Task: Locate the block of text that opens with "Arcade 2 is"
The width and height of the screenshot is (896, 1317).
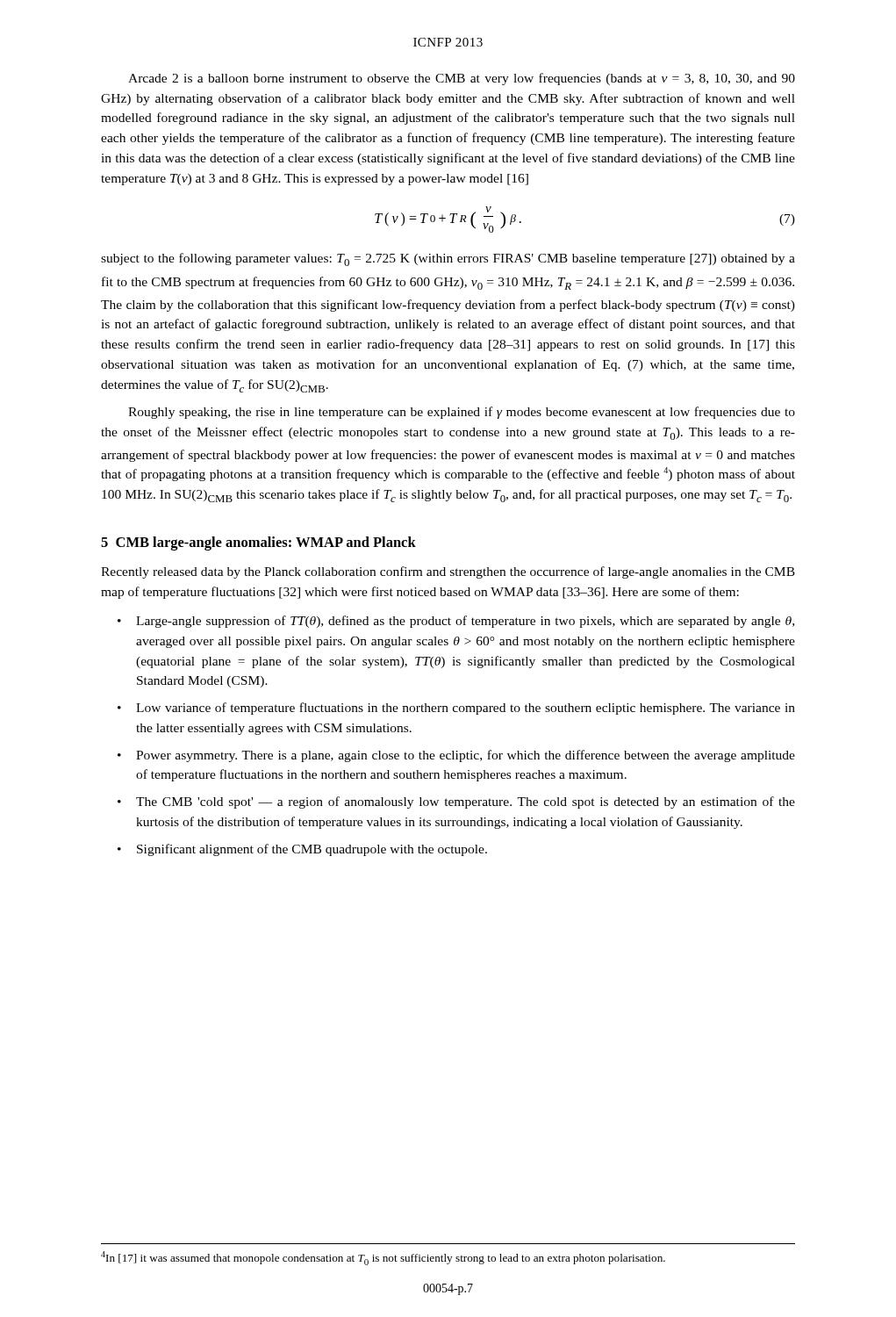Action: tap(448, 127)
